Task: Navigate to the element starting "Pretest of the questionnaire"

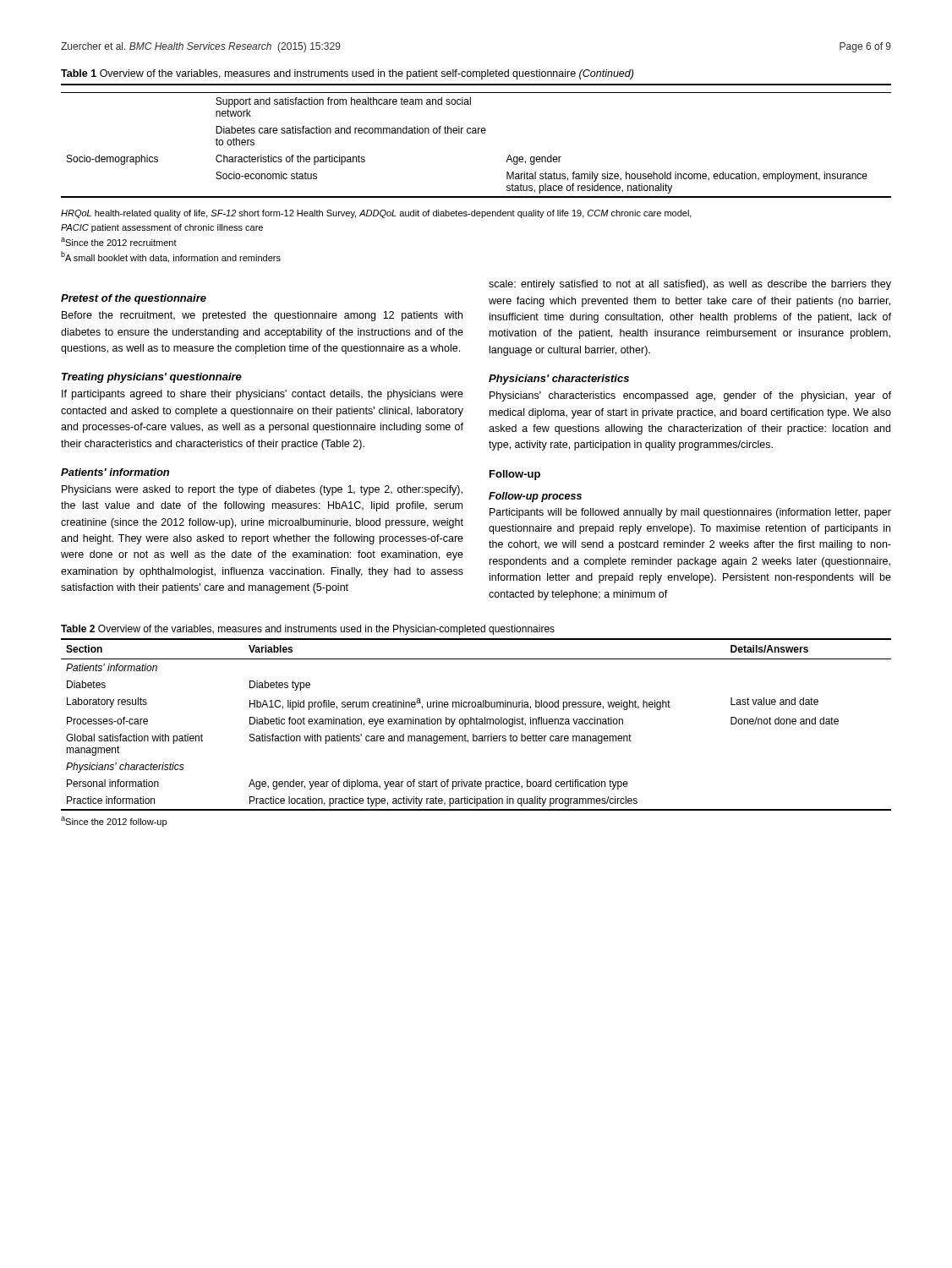Action: 134,298
